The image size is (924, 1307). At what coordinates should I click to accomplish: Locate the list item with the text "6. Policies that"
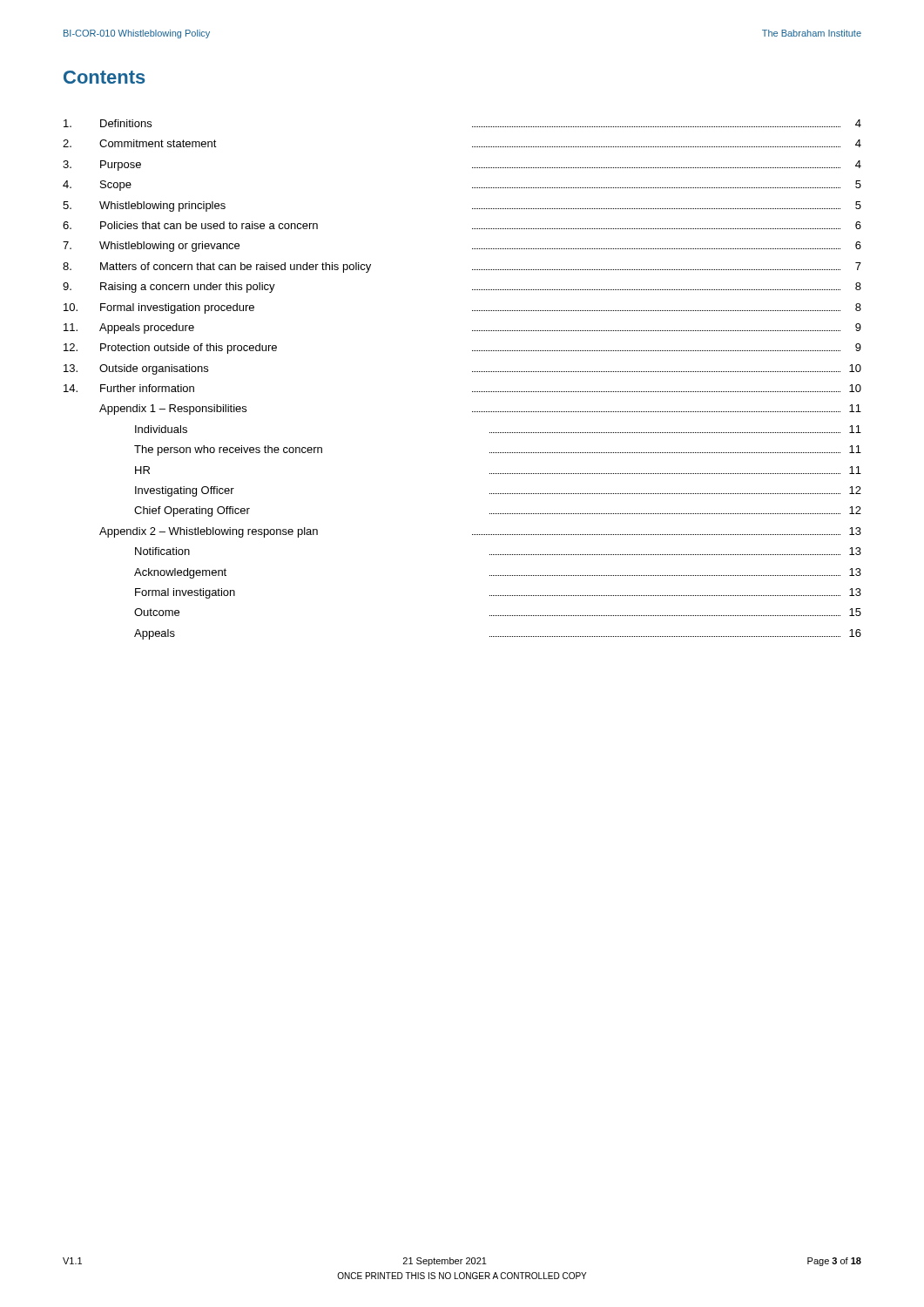click(x=462, y=225)
